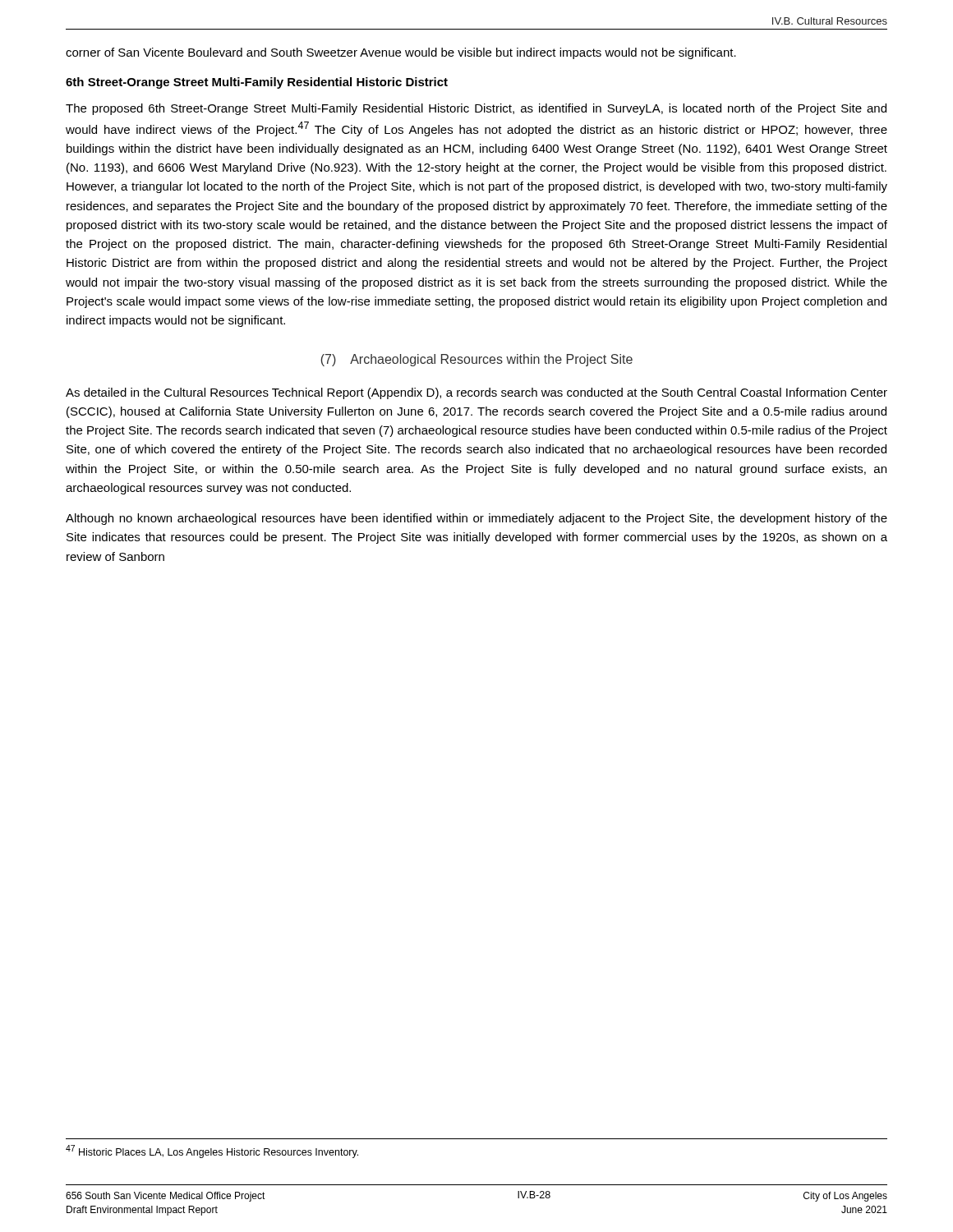Locate the text block that reads "Although no known archaeological resources"

pos(476,537)
